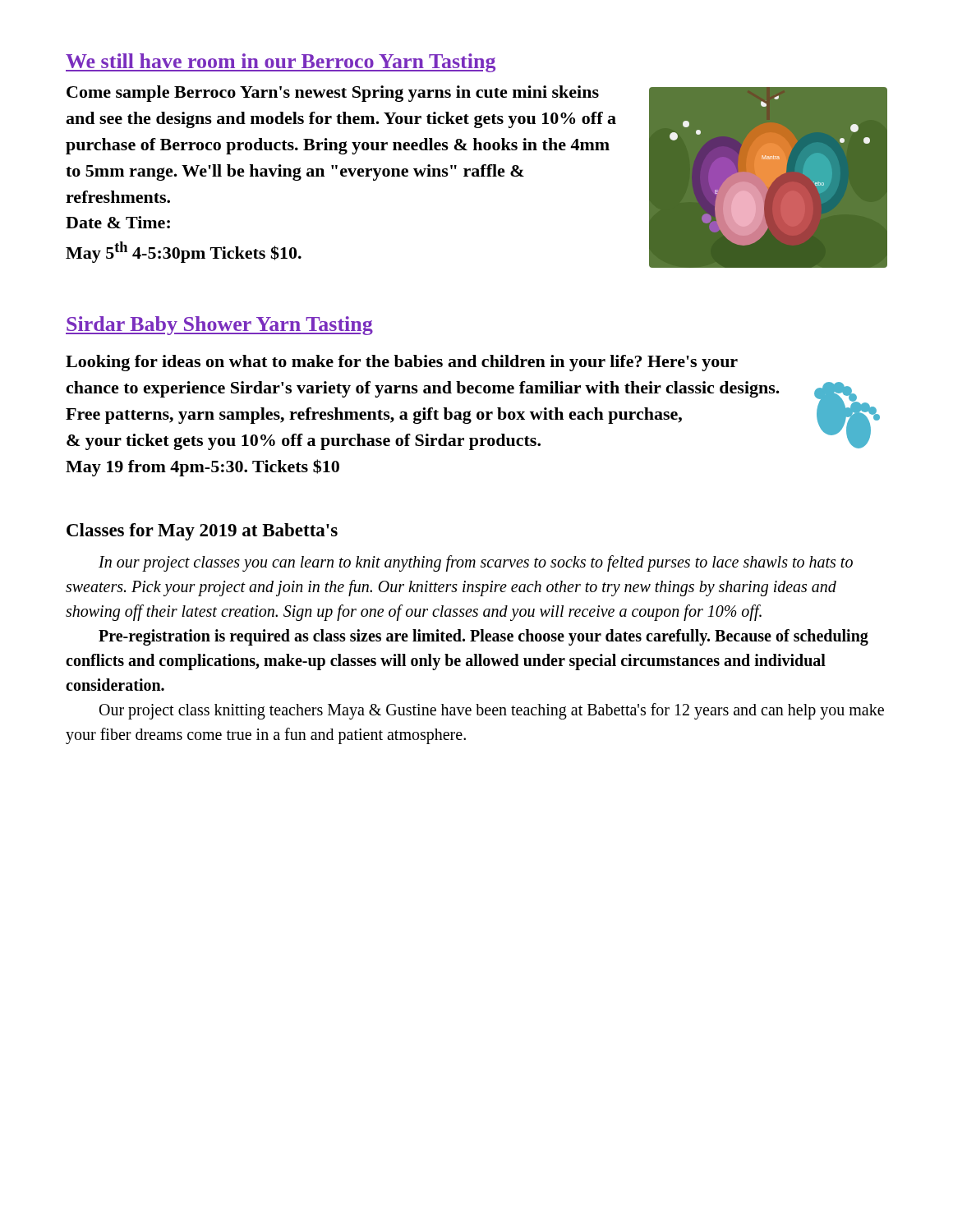Click on the text block that says "Come sample Berroco Yarn's newest Spring"

476,175
